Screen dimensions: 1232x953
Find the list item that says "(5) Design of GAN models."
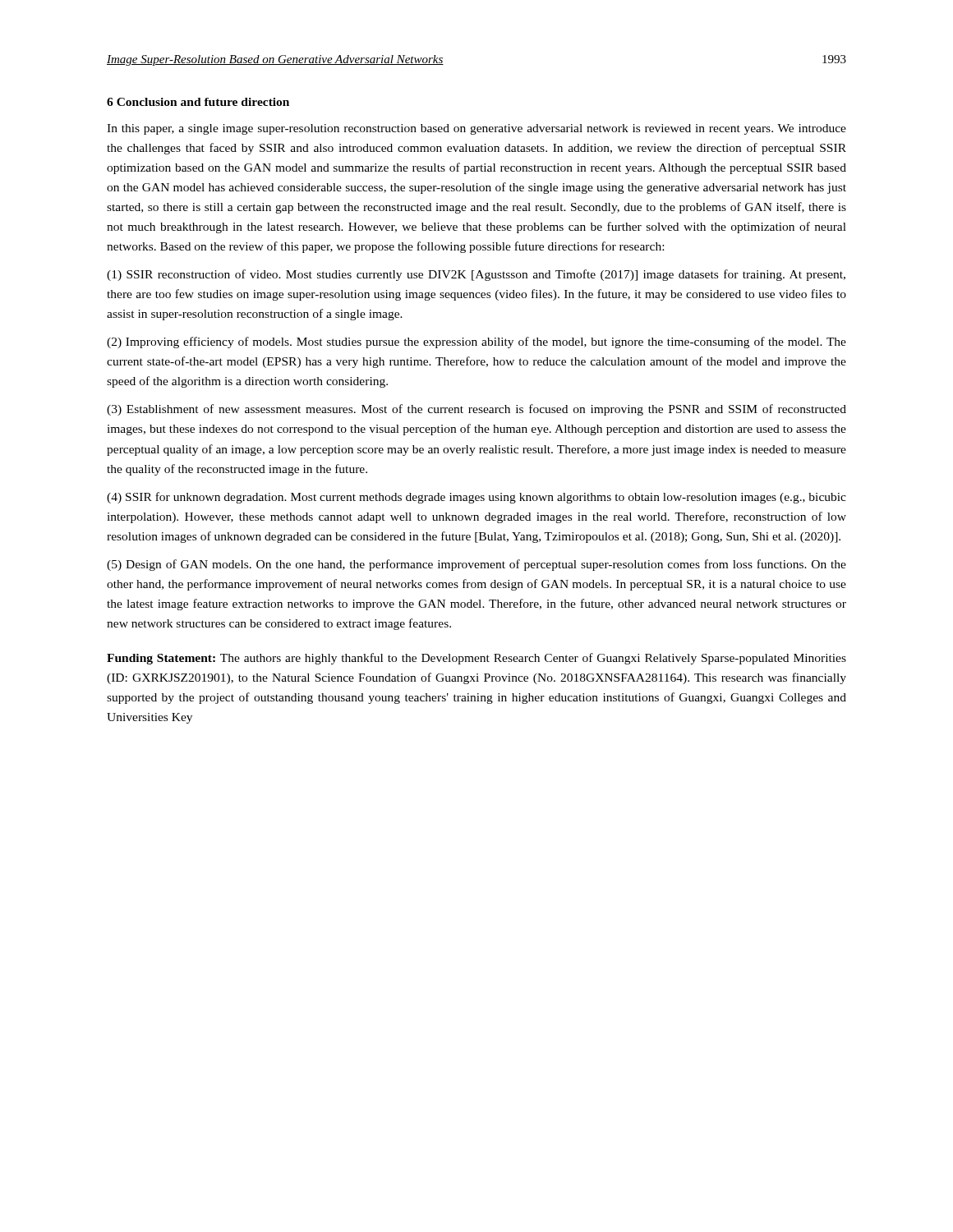click(476, 593)
